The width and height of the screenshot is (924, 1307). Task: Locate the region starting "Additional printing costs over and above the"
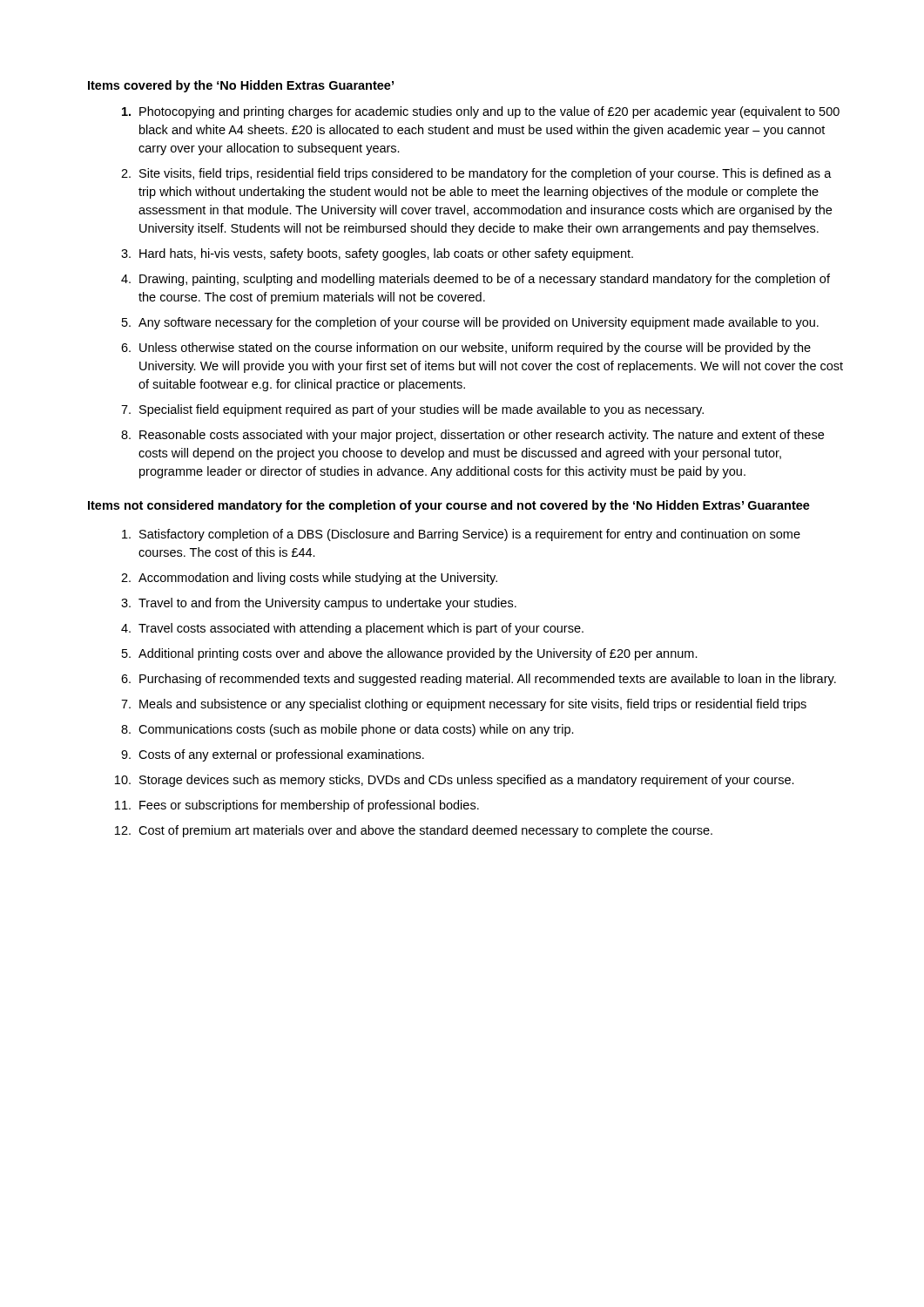point(418,654)
